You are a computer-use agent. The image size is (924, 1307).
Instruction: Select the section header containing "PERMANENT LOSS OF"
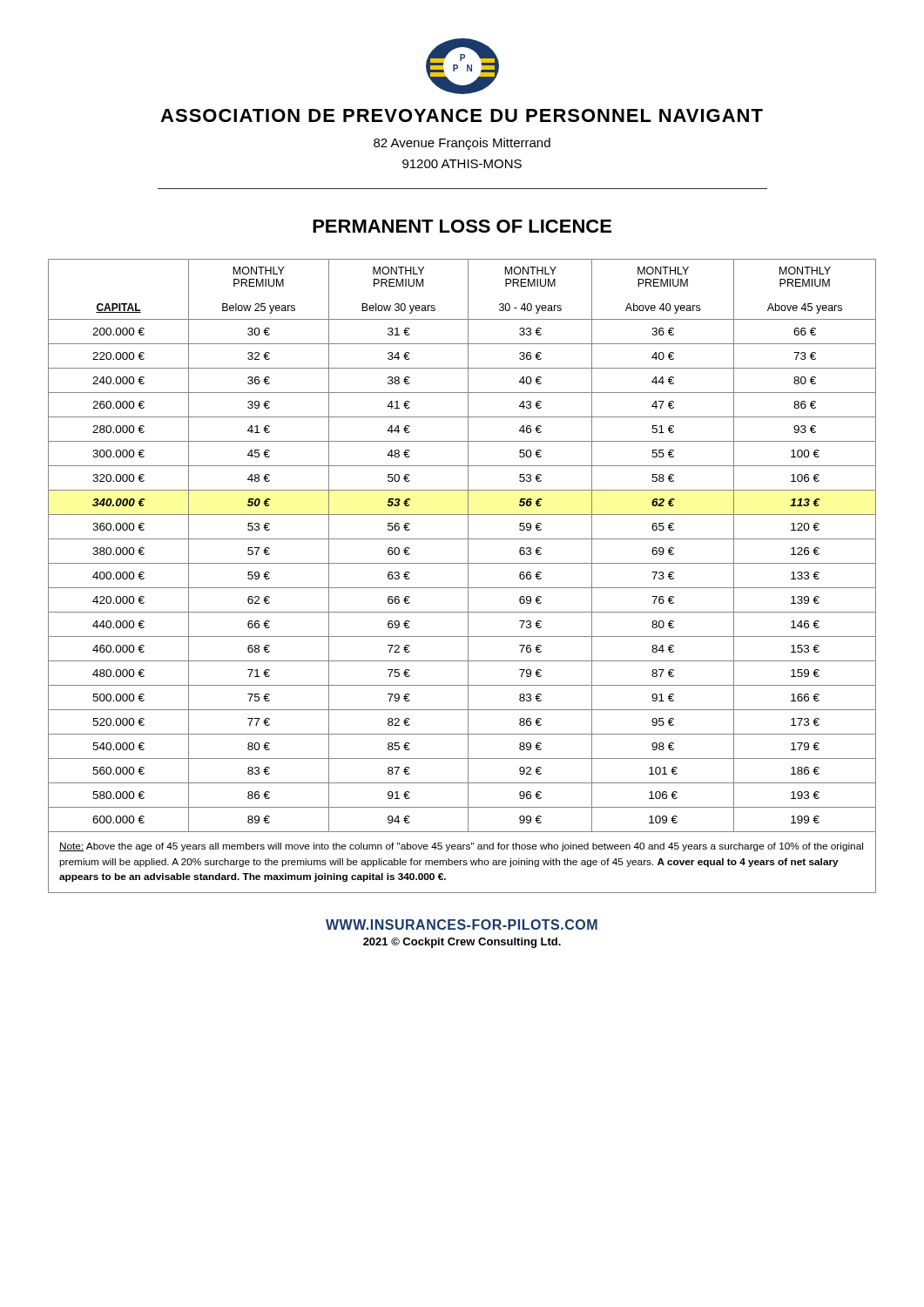[462, 226]
